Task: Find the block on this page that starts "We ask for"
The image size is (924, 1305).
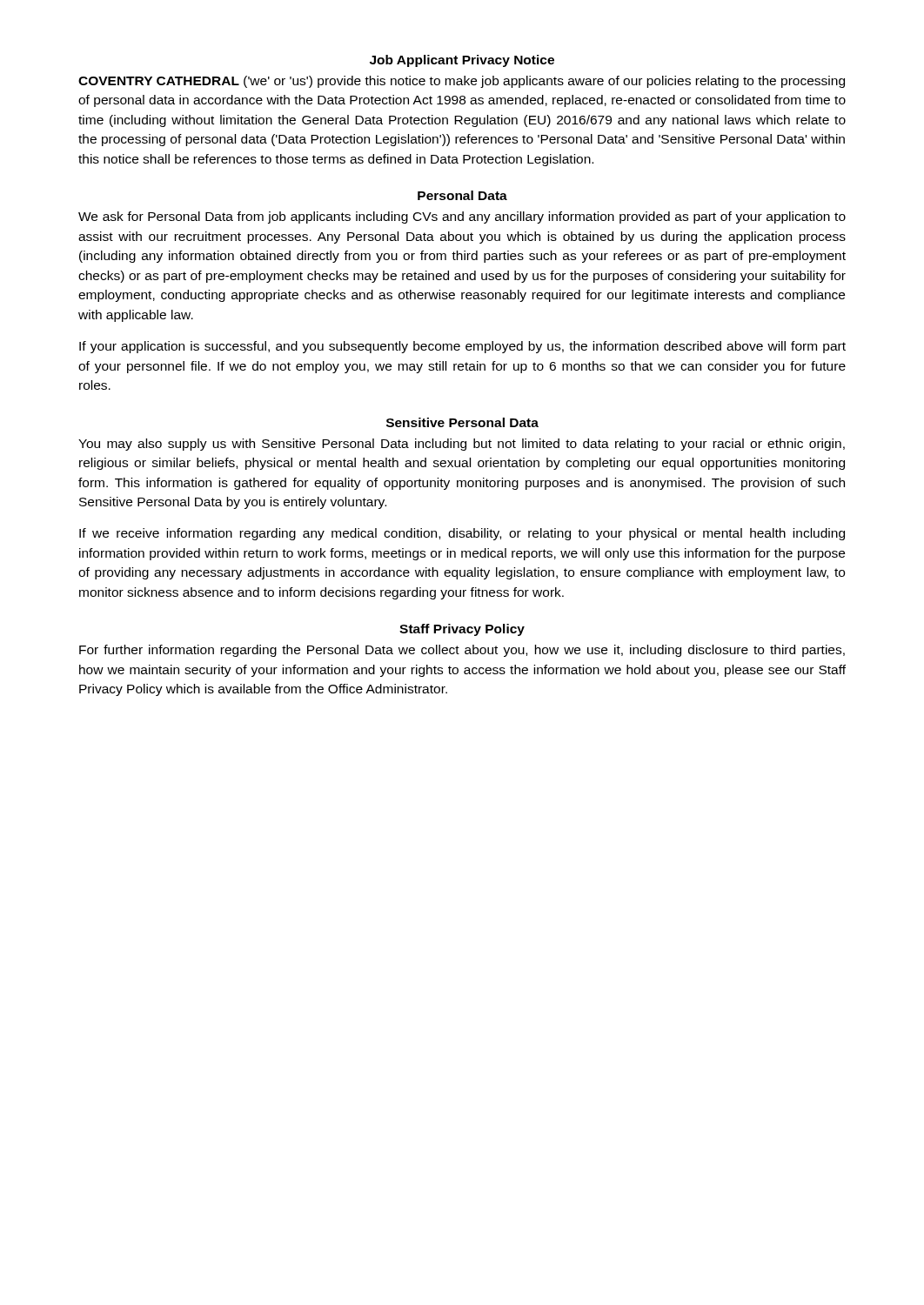Action: (x=462, y=265)
